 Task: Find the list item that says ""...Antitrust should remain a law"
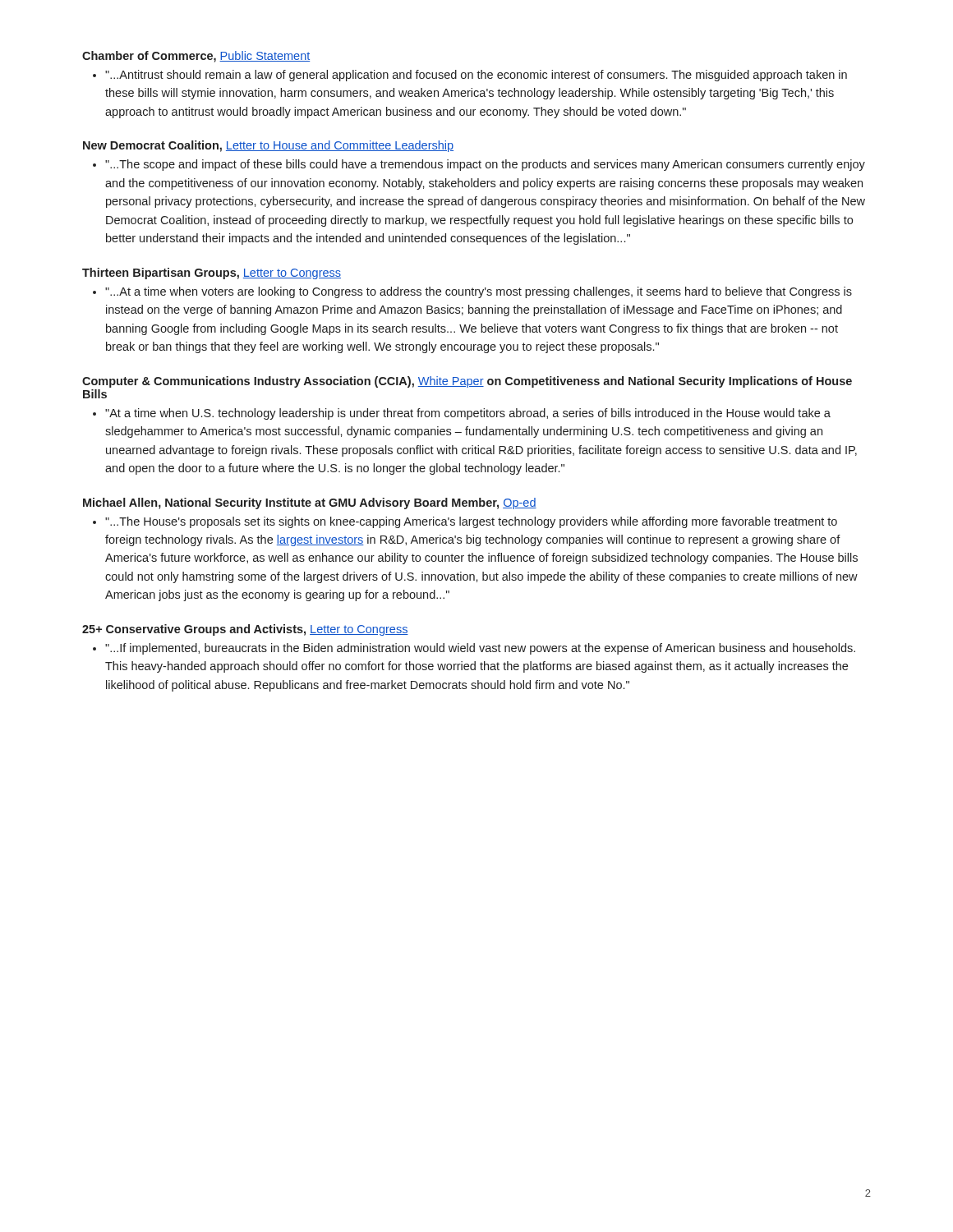pos(476,93)
